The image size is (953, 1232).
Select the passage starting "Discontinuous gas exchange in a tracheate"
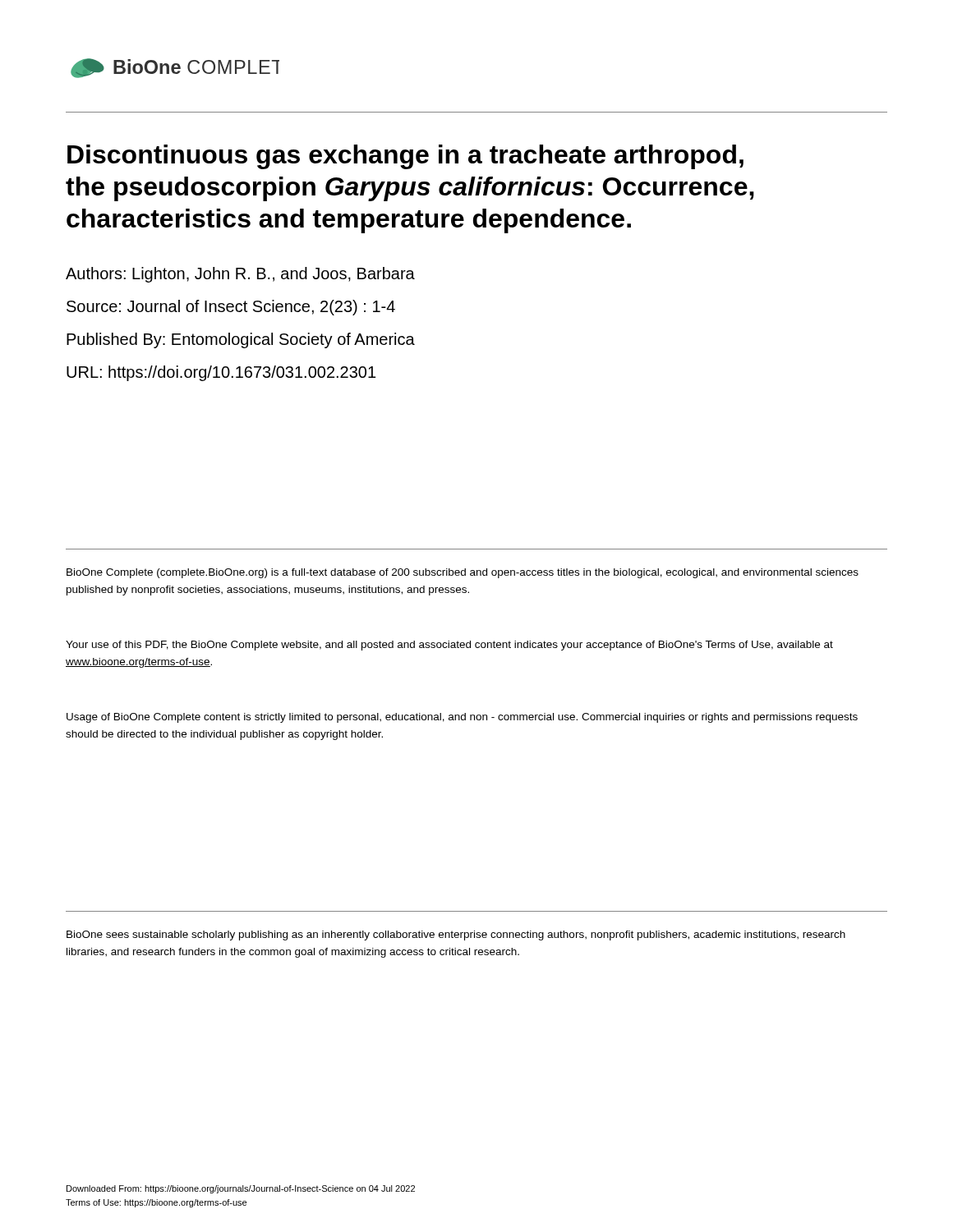(476, 187)
